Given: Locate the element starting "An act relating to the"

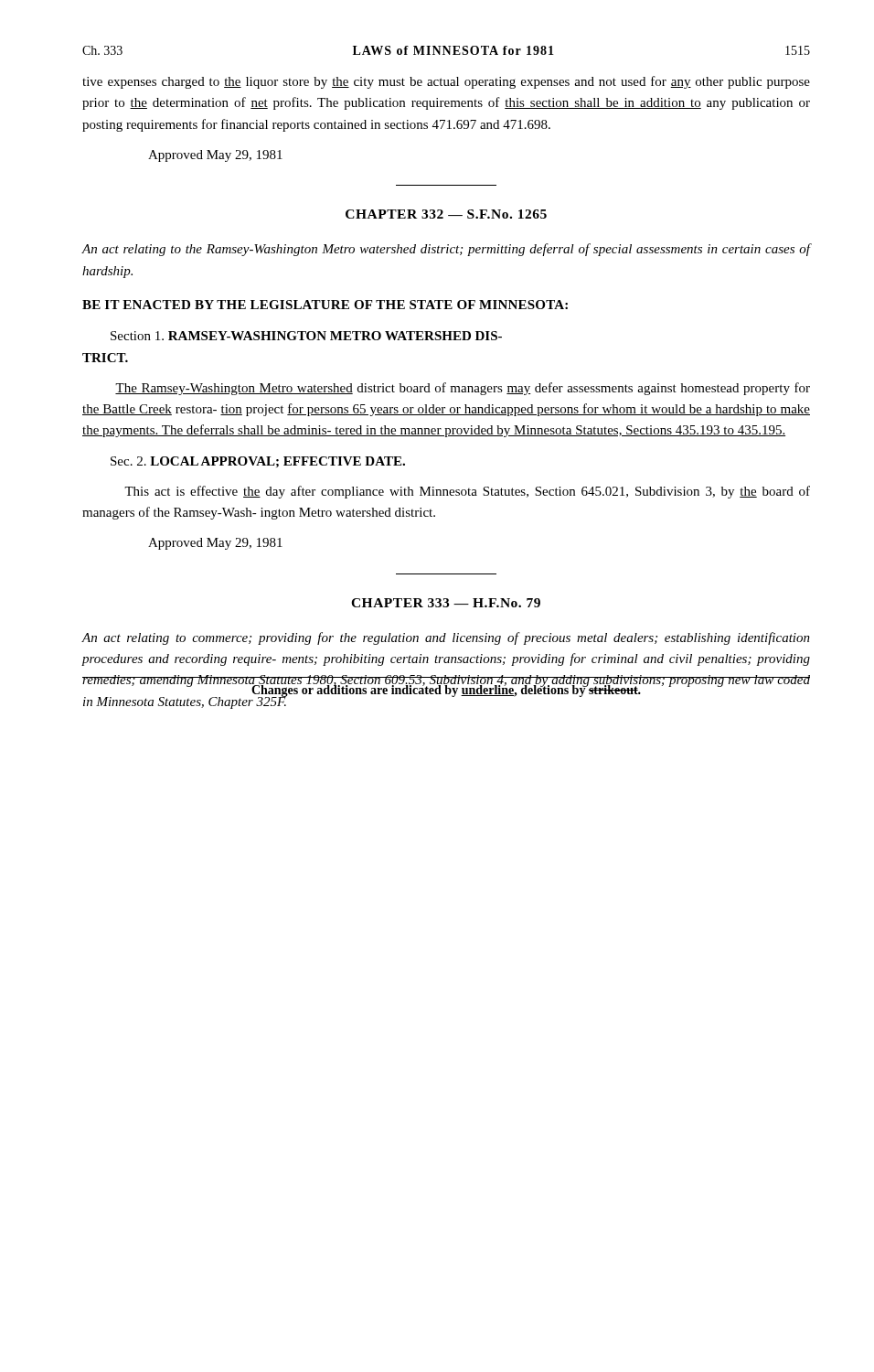Looking at the screenshot, I should pos(446,260).
